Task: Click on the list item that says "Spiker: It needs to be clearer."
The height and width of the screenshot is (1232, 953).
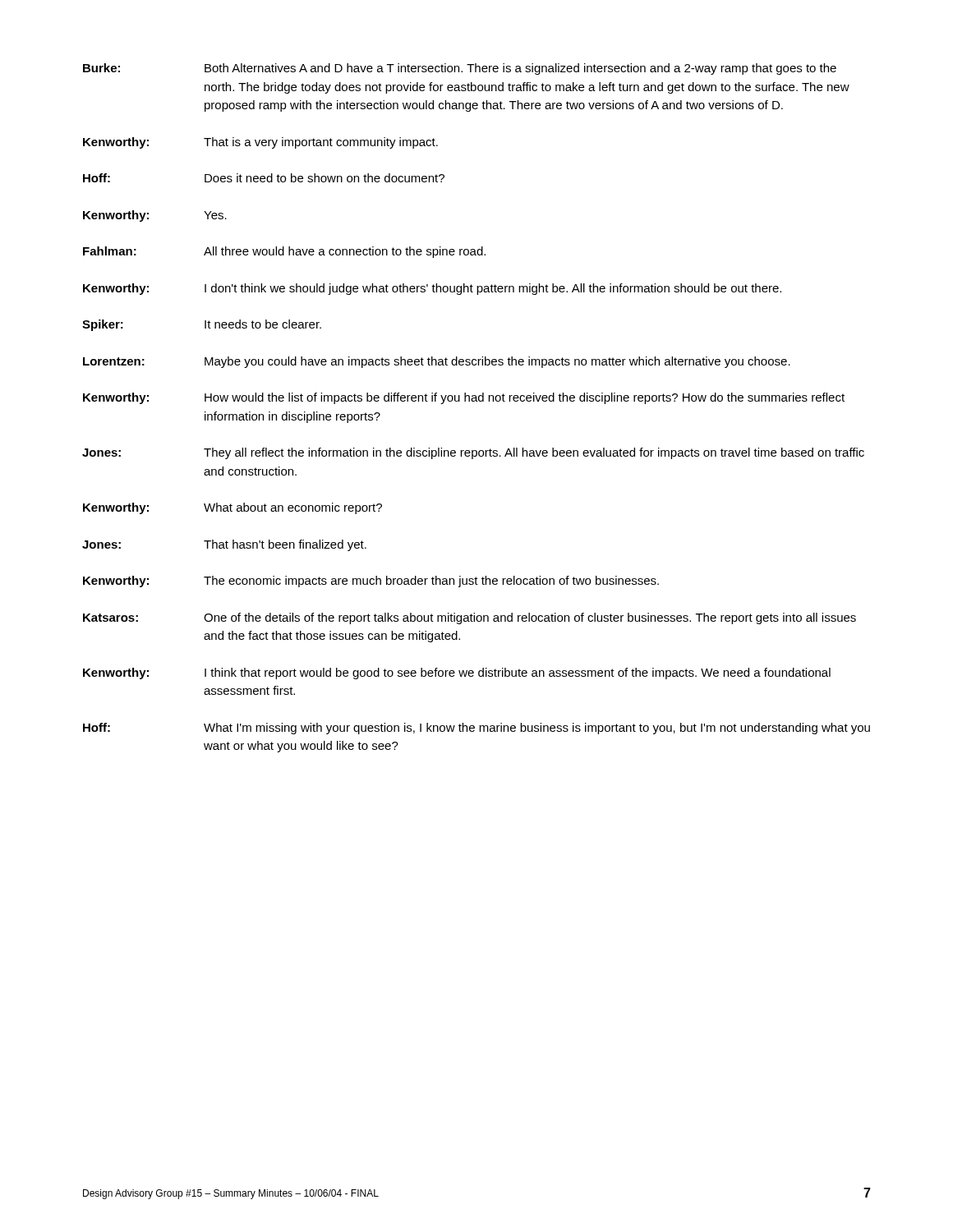Action: pyautogui.click(x=202, y=325)
